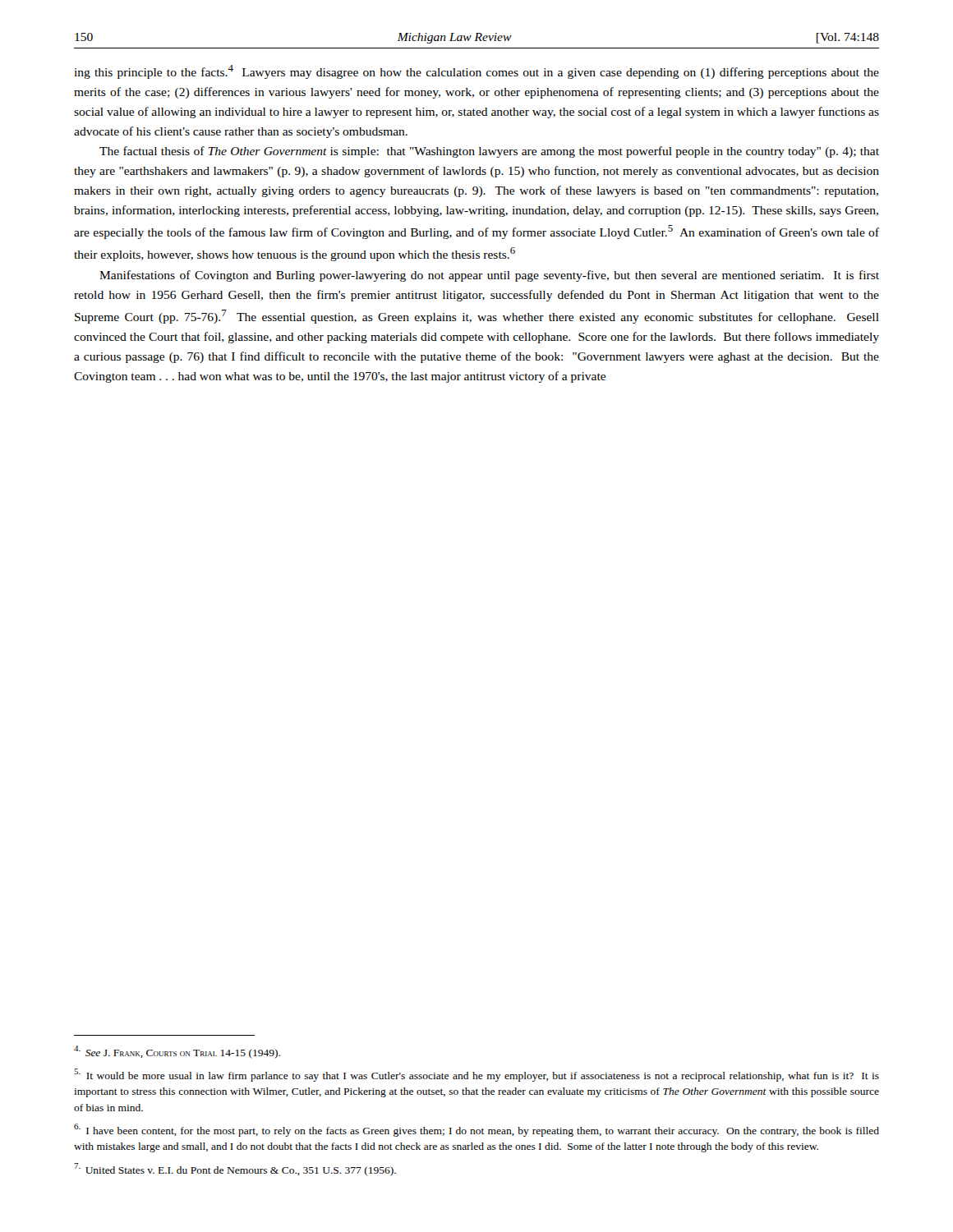Viewport: 953px width, 1232px height.
Task: Find the text starting "It would be more"
Action: click(476, 1090)
